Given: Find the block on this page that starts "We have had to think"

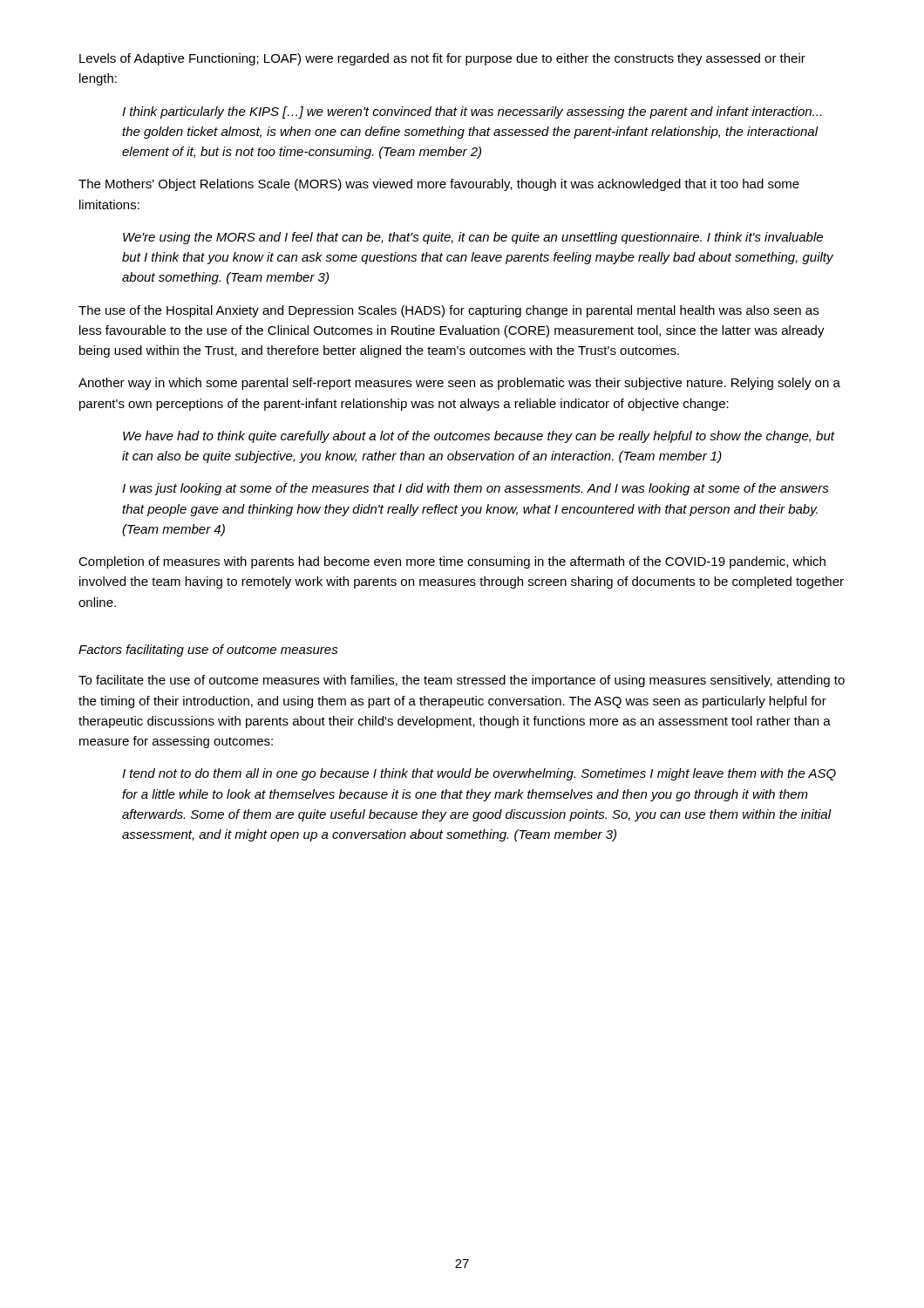Looking at the screenshot, I should (478, 446).
